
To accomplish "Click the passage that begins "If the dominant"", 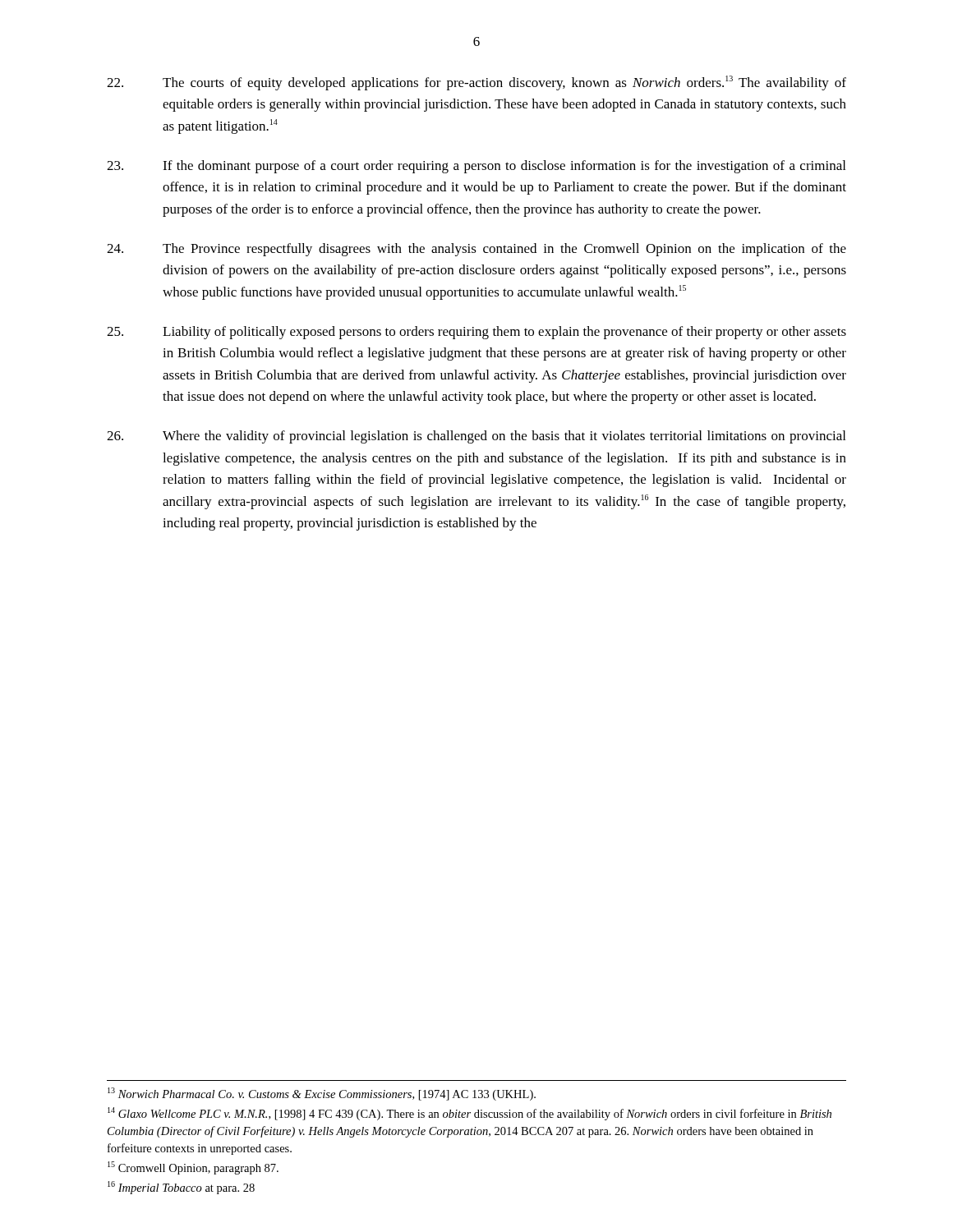I will [476, 188].
